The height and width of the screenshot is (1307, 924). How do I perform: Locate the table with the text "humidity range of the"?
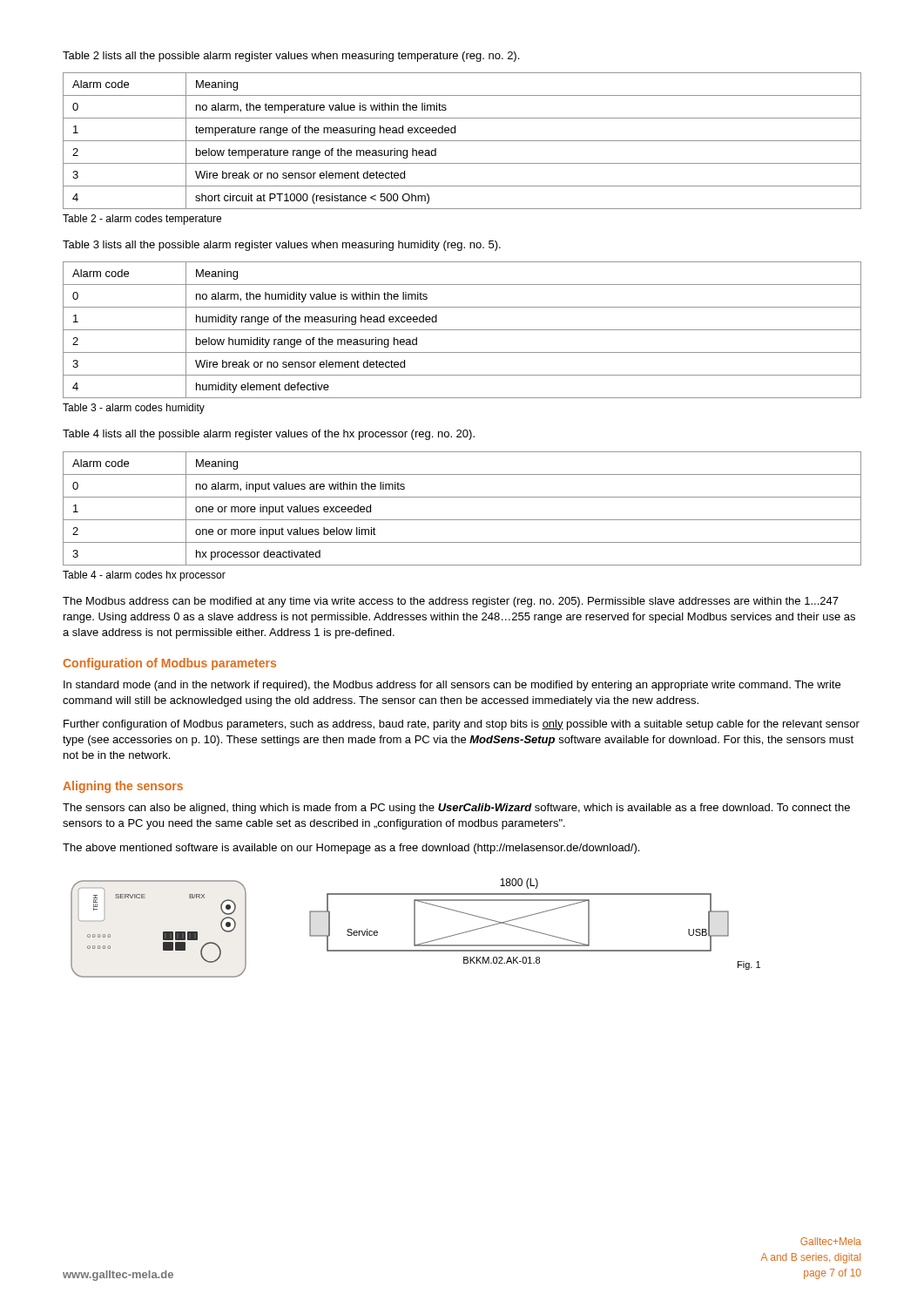[x=462, y=330]
